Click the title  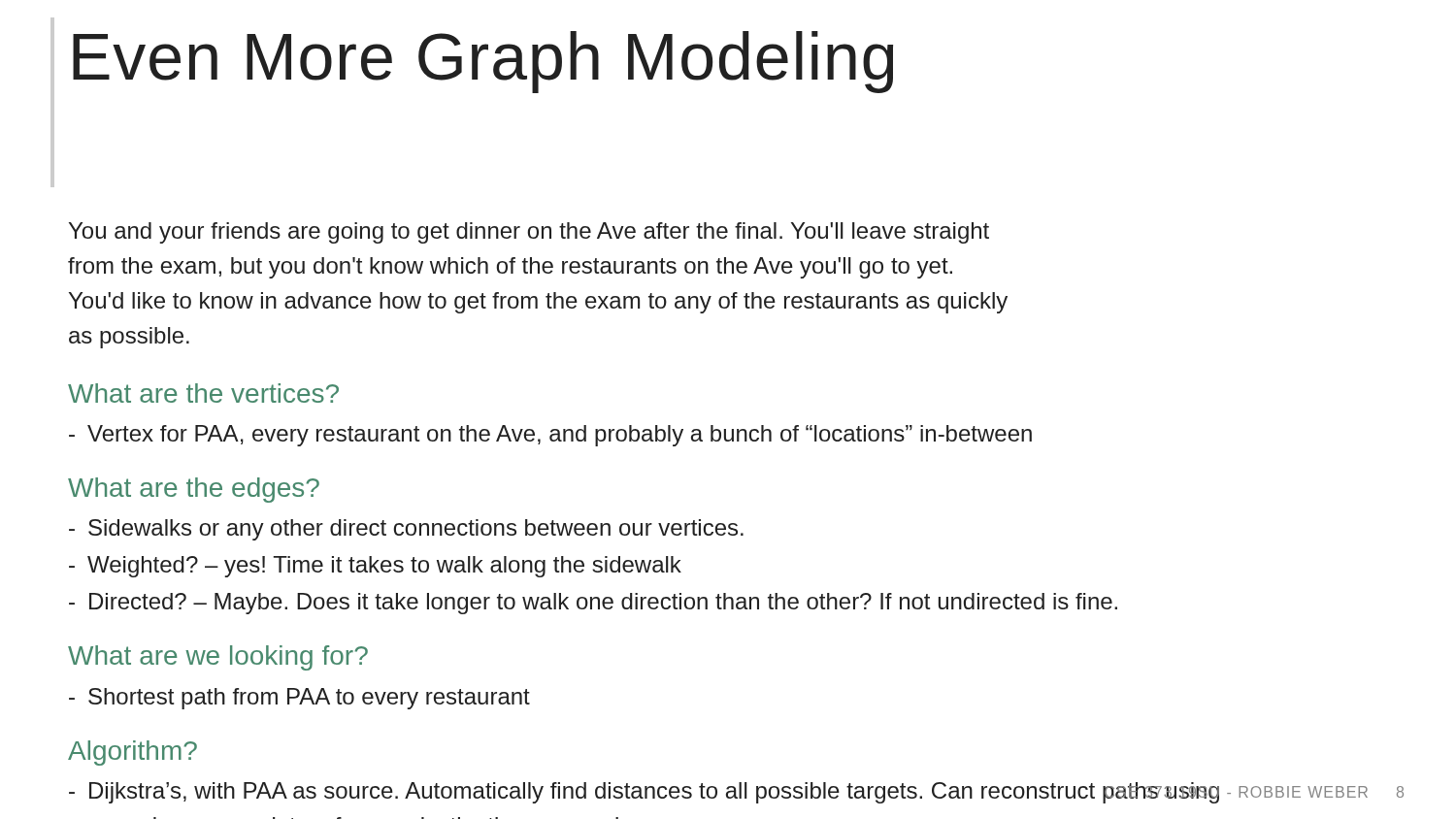[x=738, y=57]
